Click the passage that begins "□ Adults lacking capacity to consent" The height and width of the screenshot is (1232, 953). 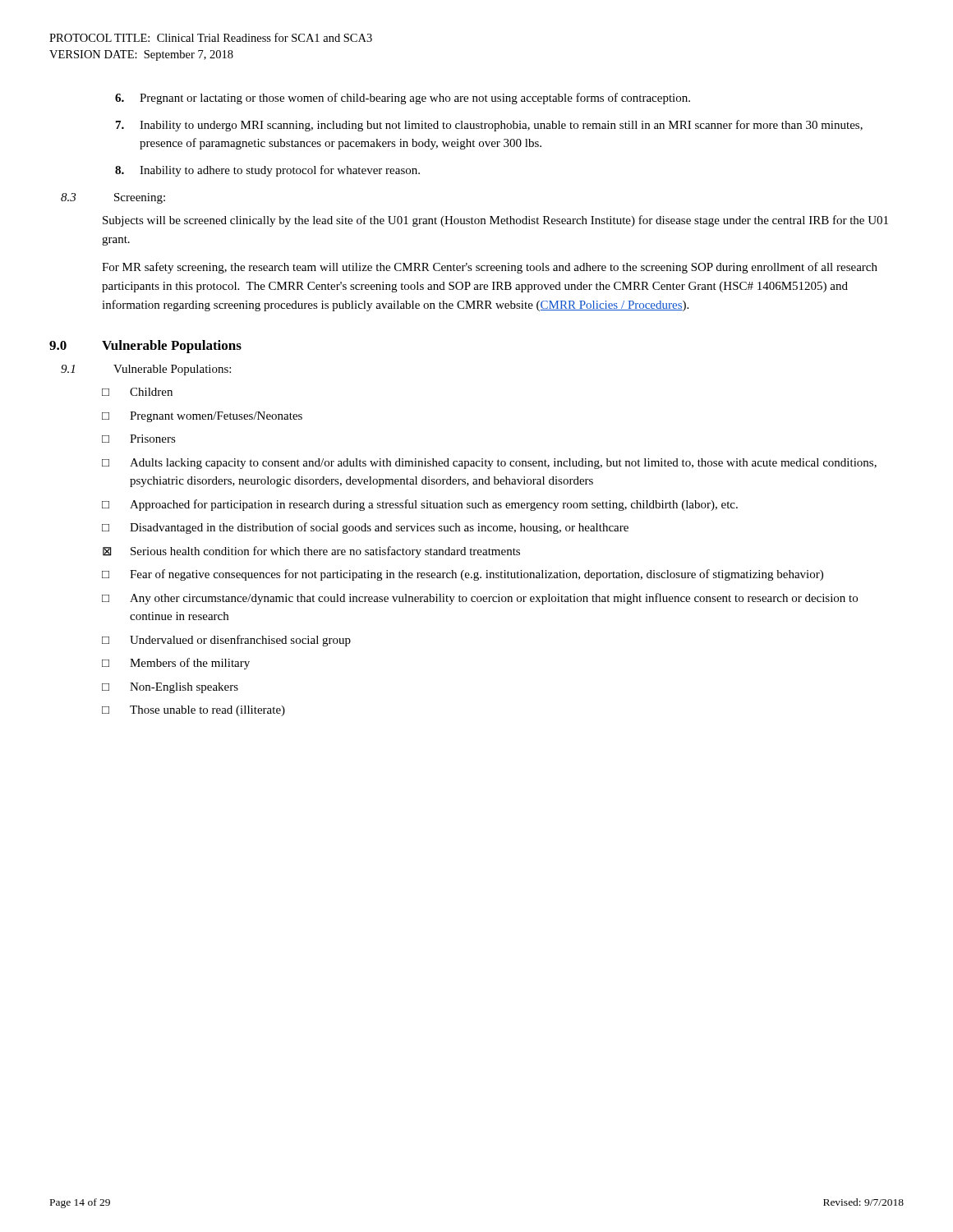point(503,472)
